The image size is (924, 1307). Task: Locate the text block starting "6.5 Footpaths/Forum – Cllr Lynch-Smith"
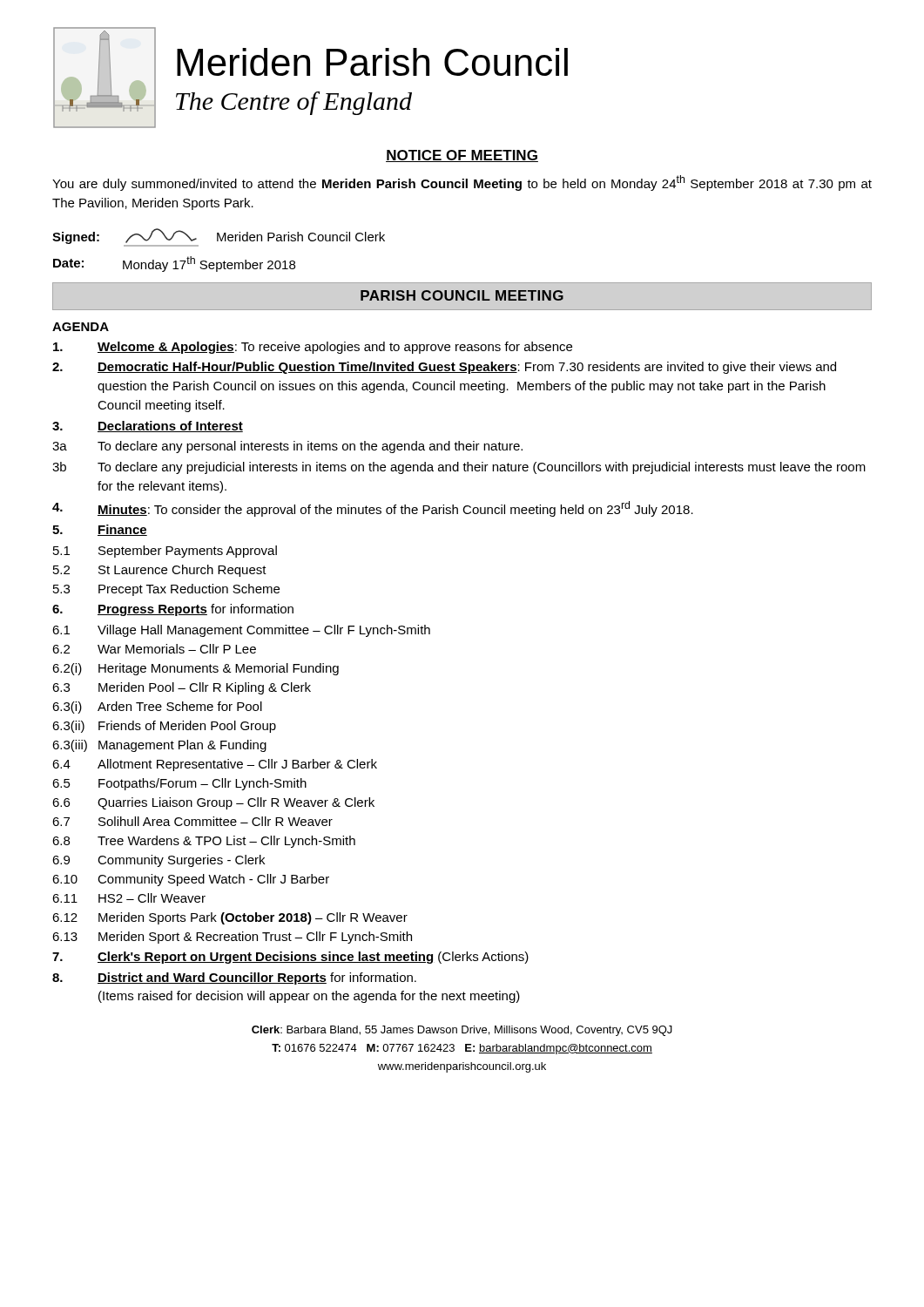pos(180,783)
